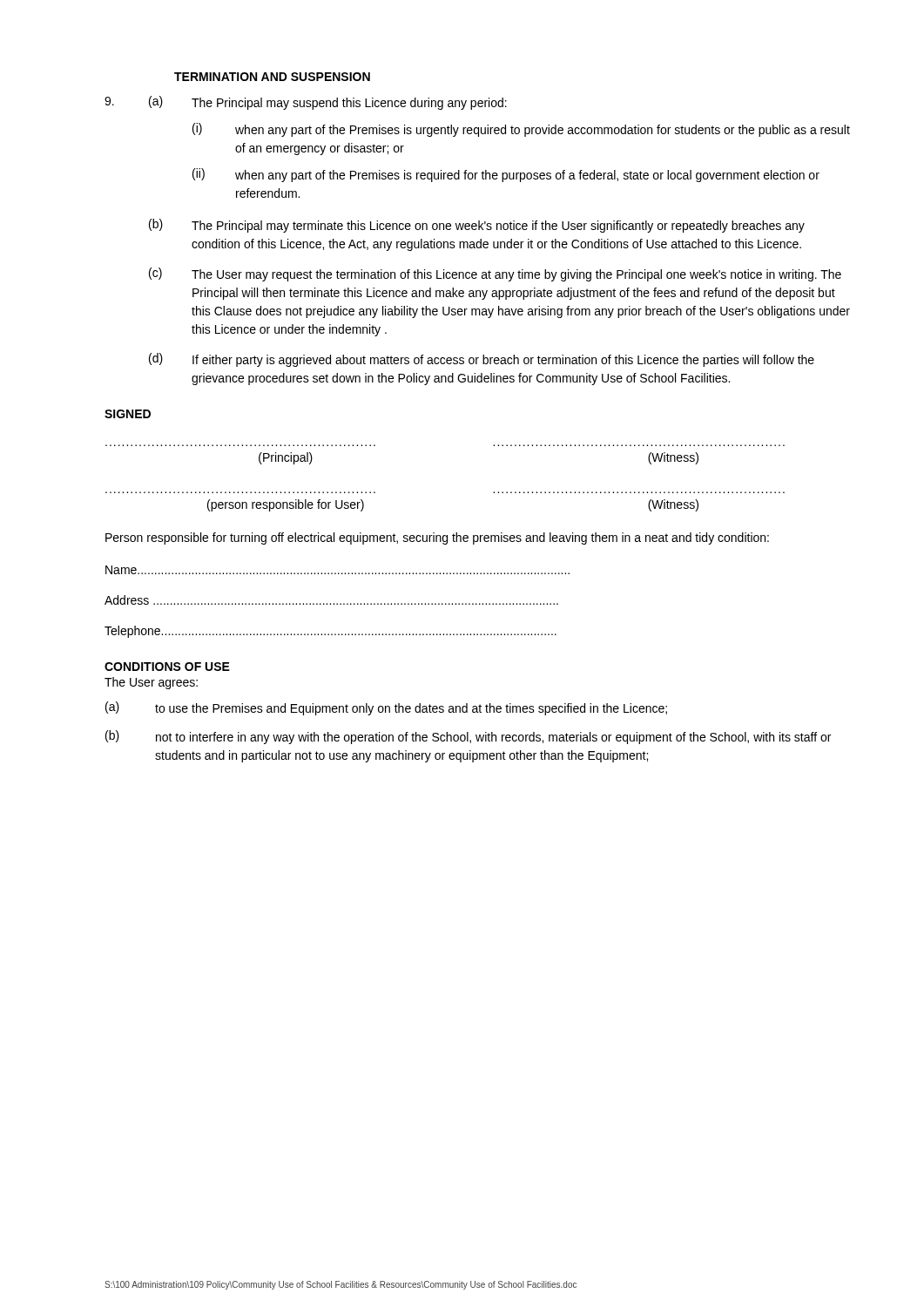Screen dimensions: 1307x924
Task: Where is the passage that starts "Person responsible for"?
Action: [x=437, y=538]
